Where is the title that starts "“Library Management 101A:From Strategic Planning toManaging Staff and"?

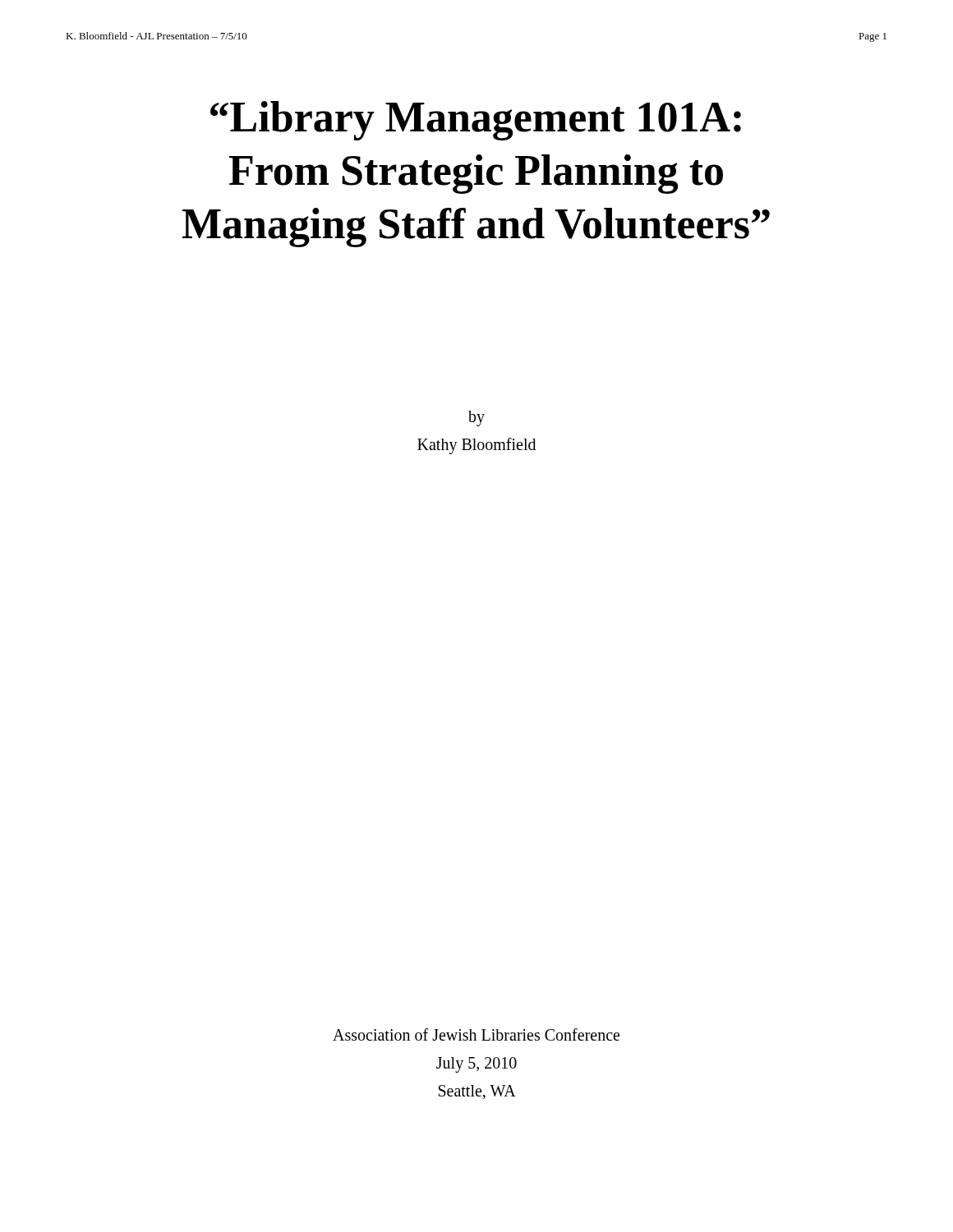point(476,170)
